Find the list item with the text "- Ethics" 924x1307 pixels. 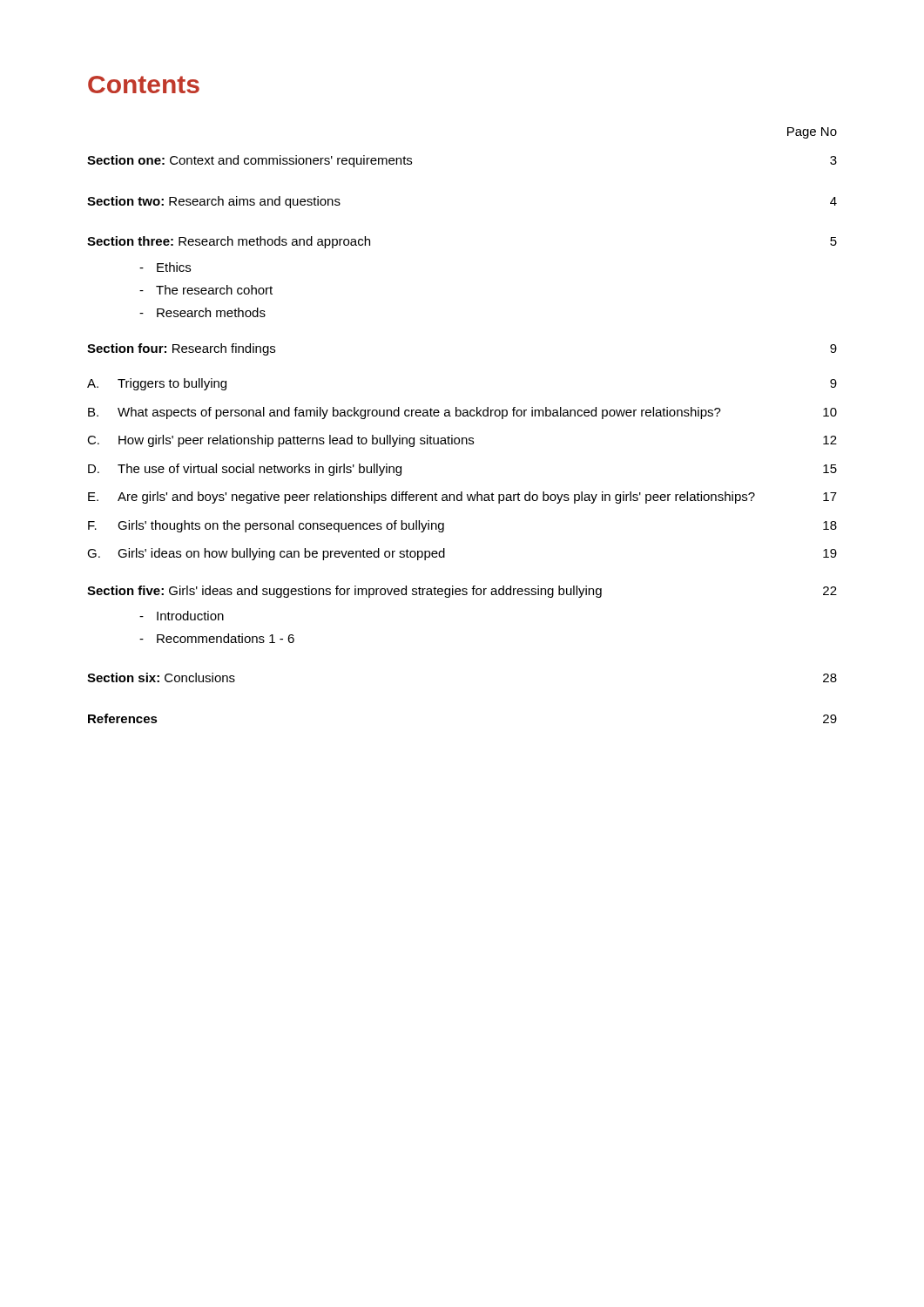coord(165,267)
